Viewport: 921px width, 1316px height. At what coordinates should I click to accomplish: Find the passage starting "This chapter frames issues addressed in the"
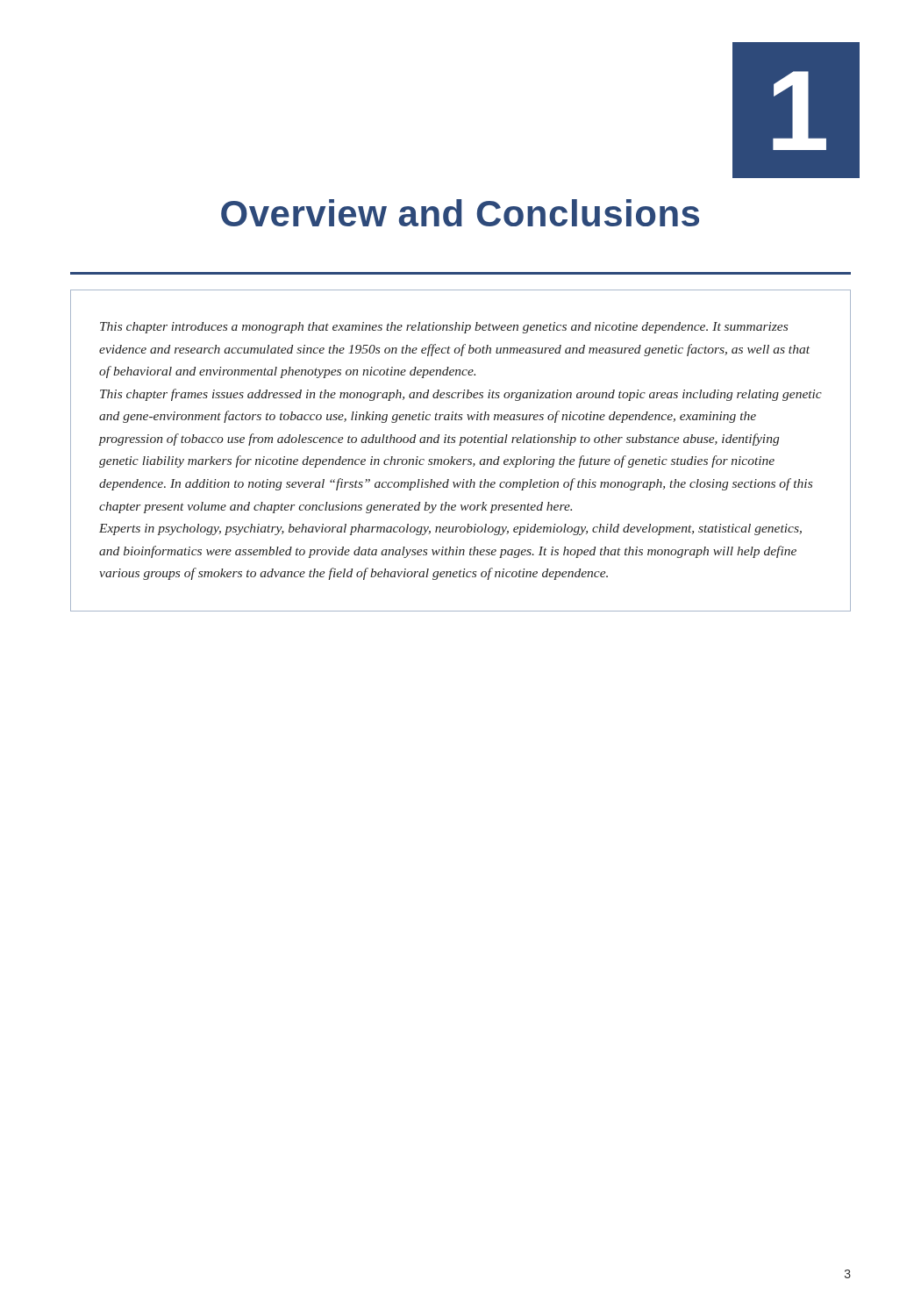(x=460, y=450)
